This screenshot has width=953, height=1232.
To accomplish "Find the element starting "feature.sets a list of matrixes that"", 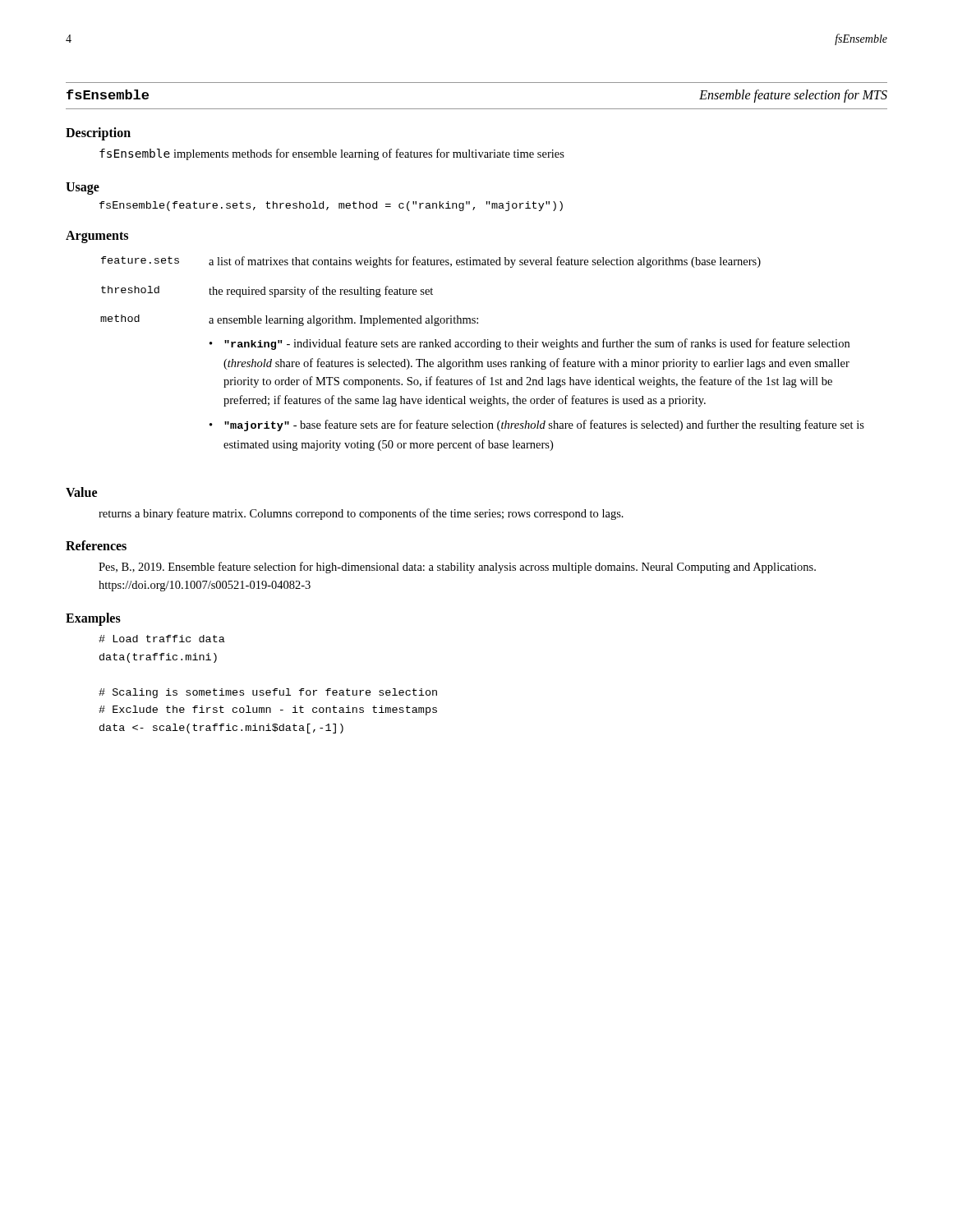I will coord(493,263).
